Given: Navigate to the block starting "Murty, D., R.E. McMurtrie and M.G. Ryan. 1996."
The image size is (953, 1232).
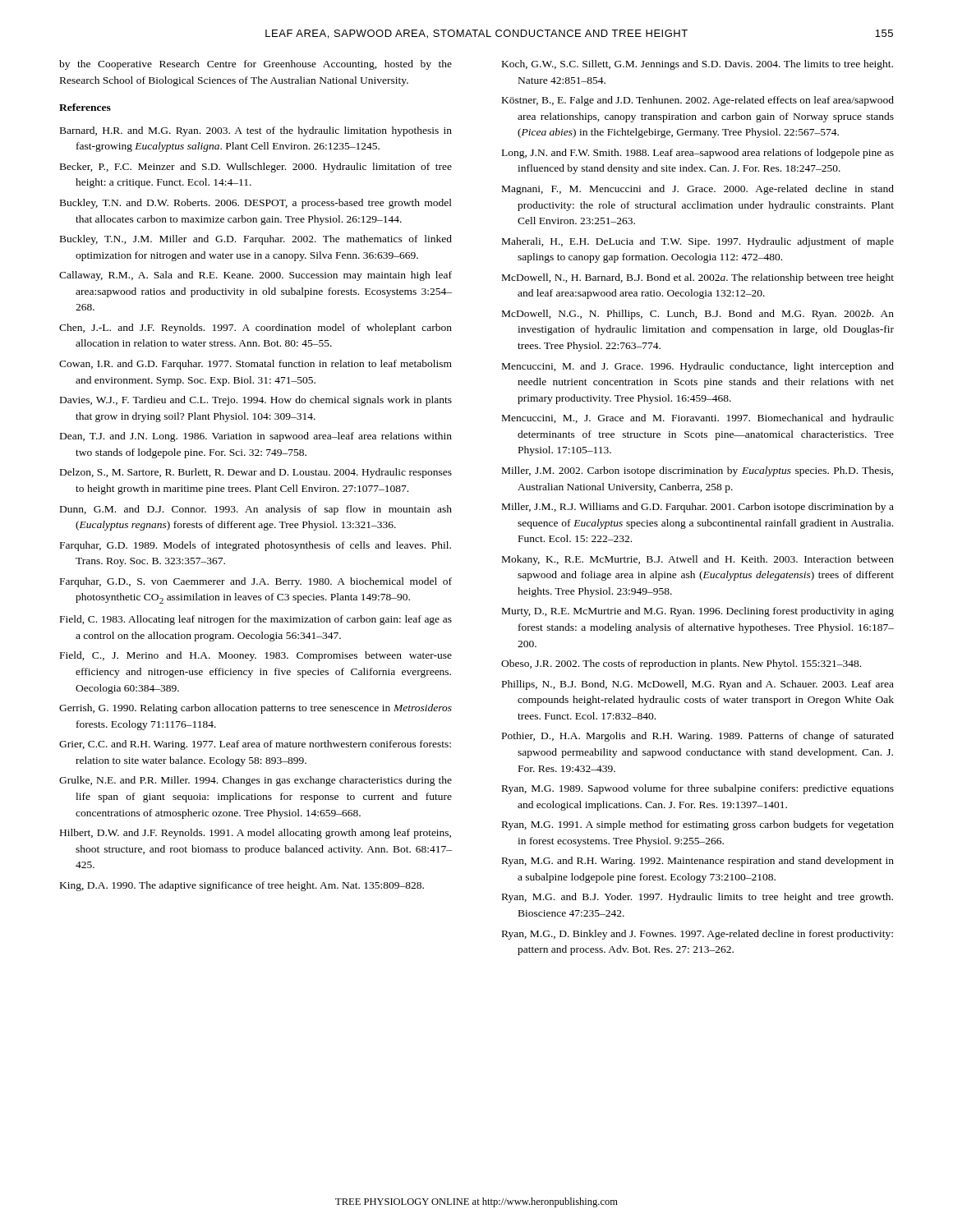Looking at the screenshot, I should pyautogui.click(x=698, y=627).
